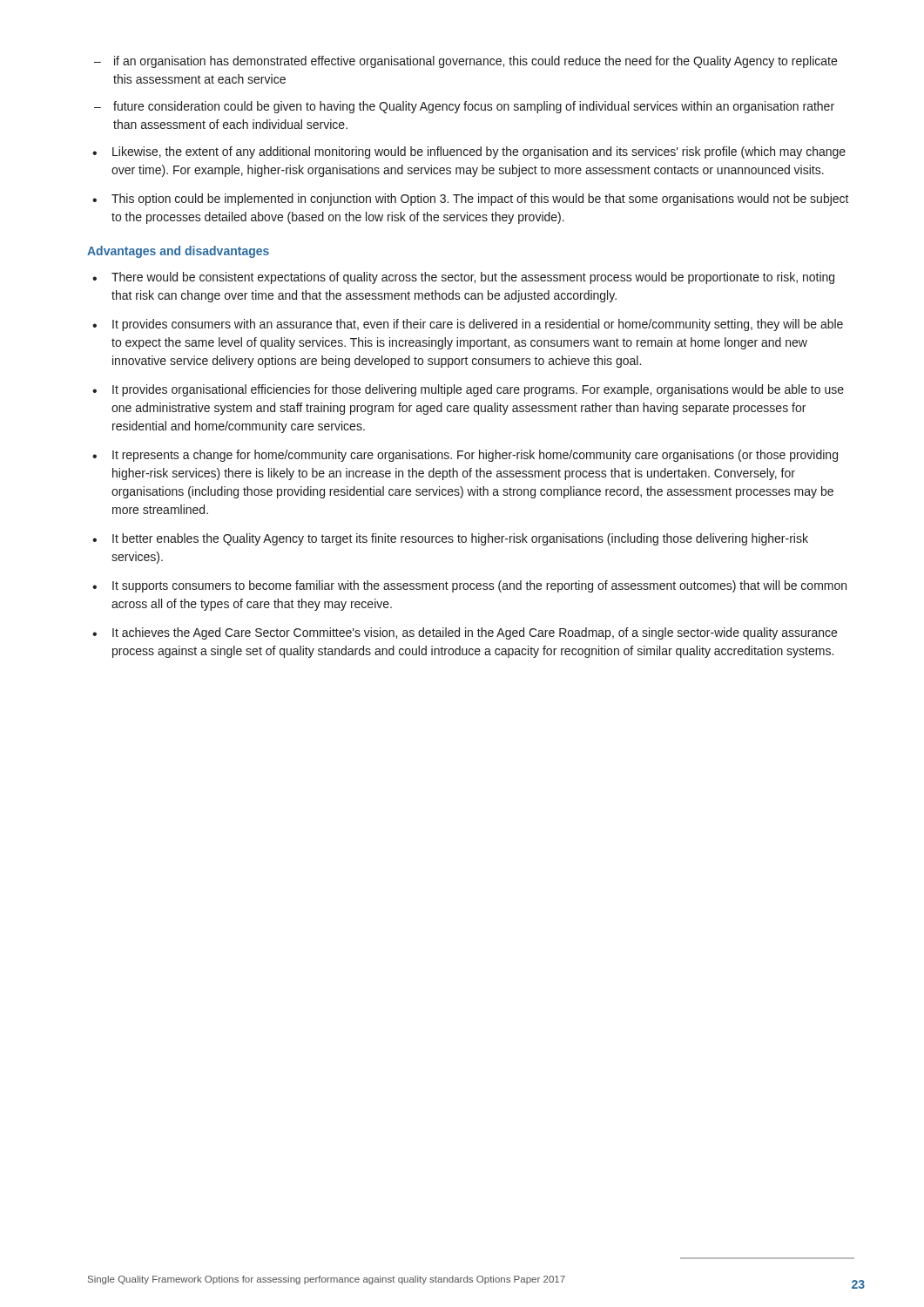Find the text starting "There would be consistent"
The image size is (924, 1307).
pyautogui.click(x=473, y=286)
